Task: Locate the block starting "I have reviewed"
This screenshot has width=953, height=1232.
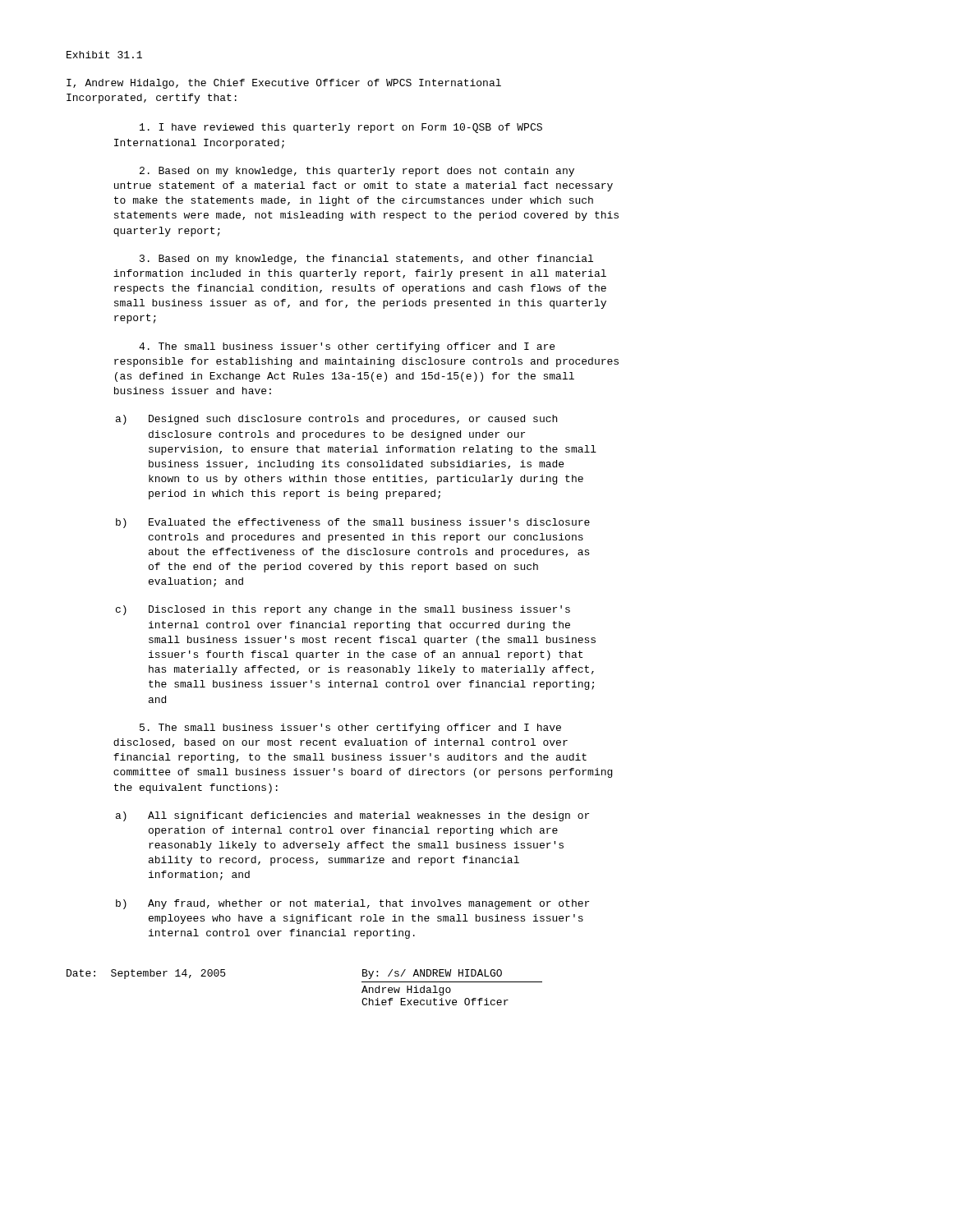Action: coord(325,135)
